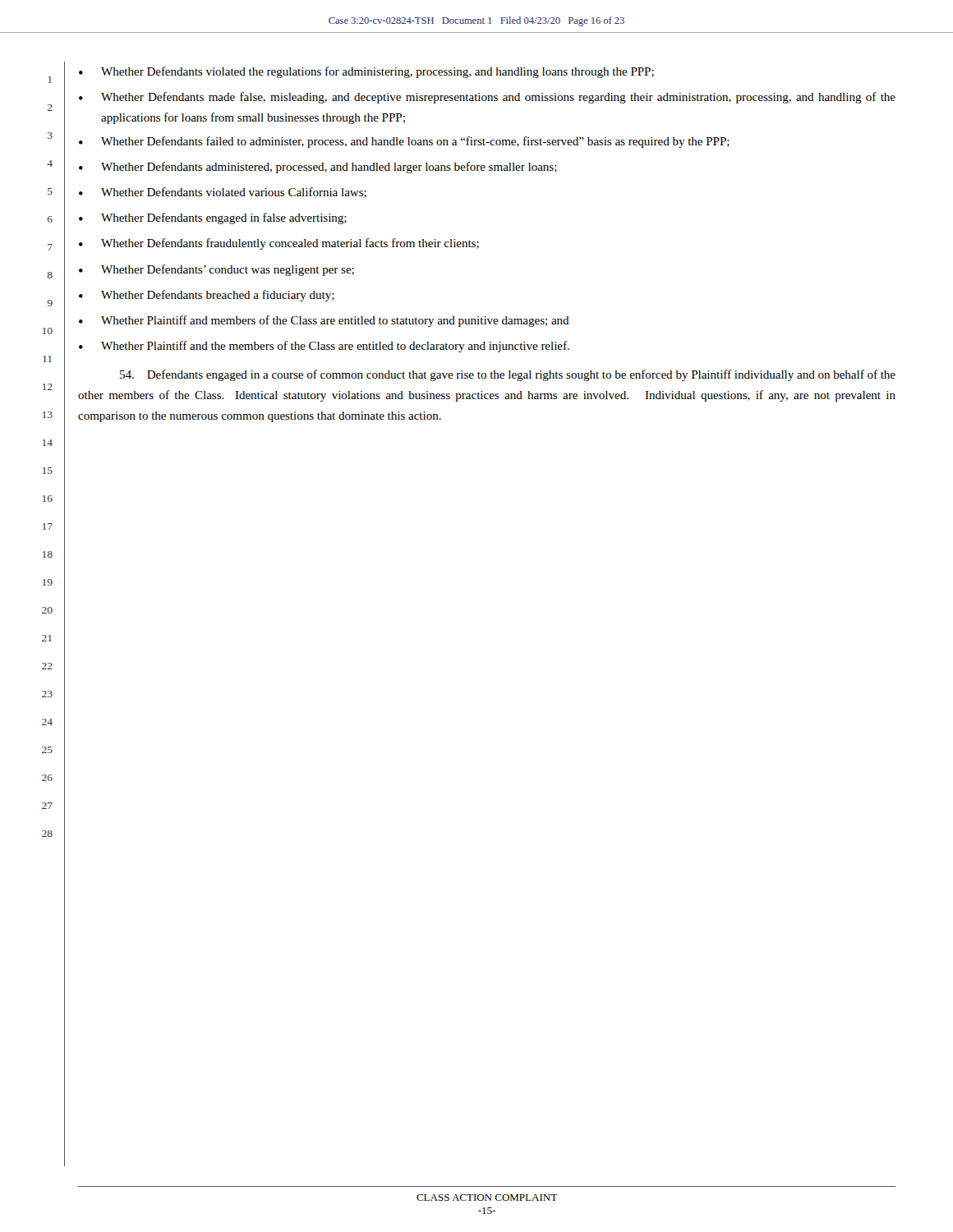
Task: Find "• Whether Defendants engaged in false advertising;" on this page
Action: (213, 218)
